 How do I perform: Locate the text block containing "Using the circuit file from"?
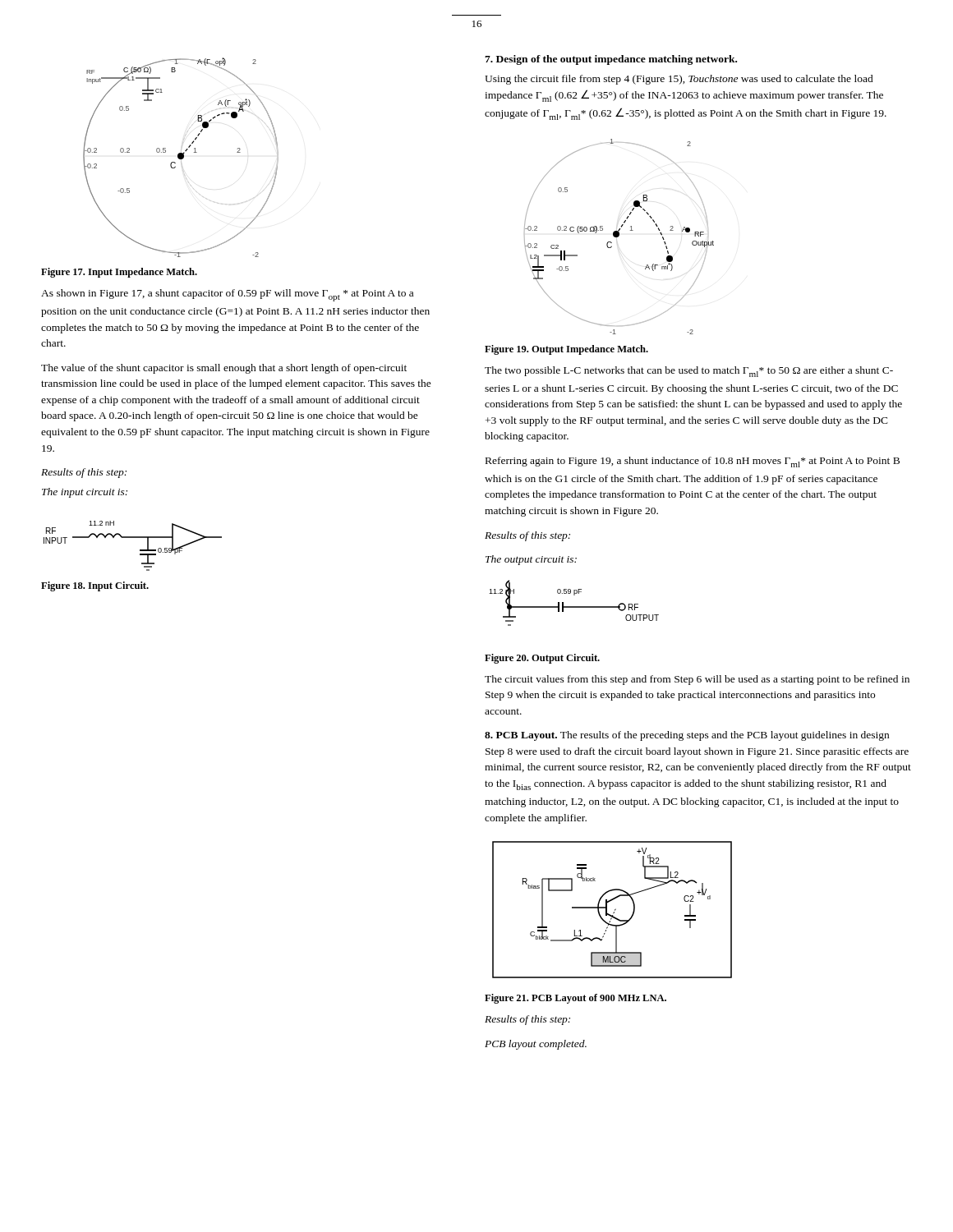(x=686, y=97)
